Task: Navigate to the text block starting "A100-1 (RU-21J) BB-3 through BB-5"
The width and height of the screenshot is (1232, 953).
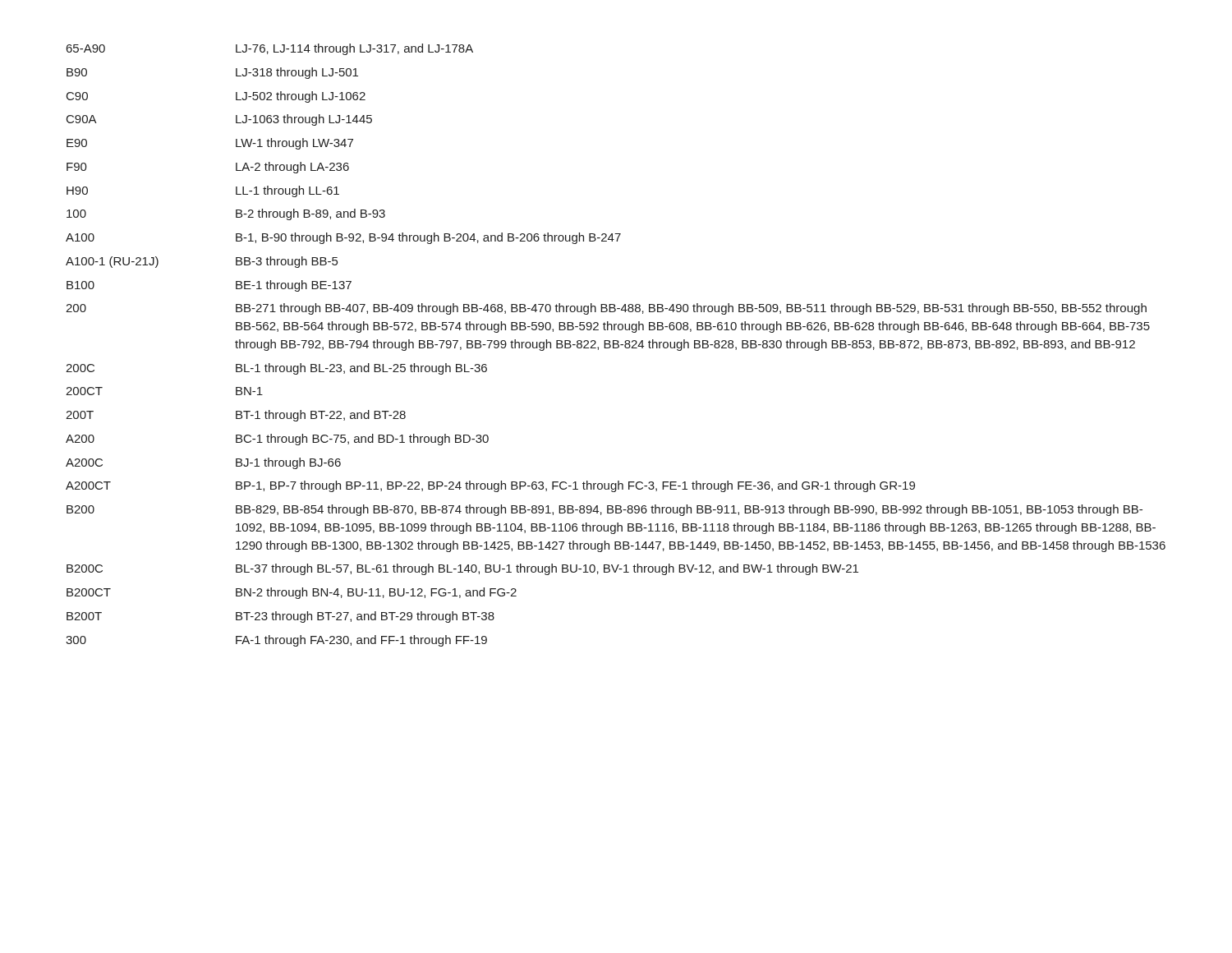Action: pyautogui.click(x=110, y=262)
